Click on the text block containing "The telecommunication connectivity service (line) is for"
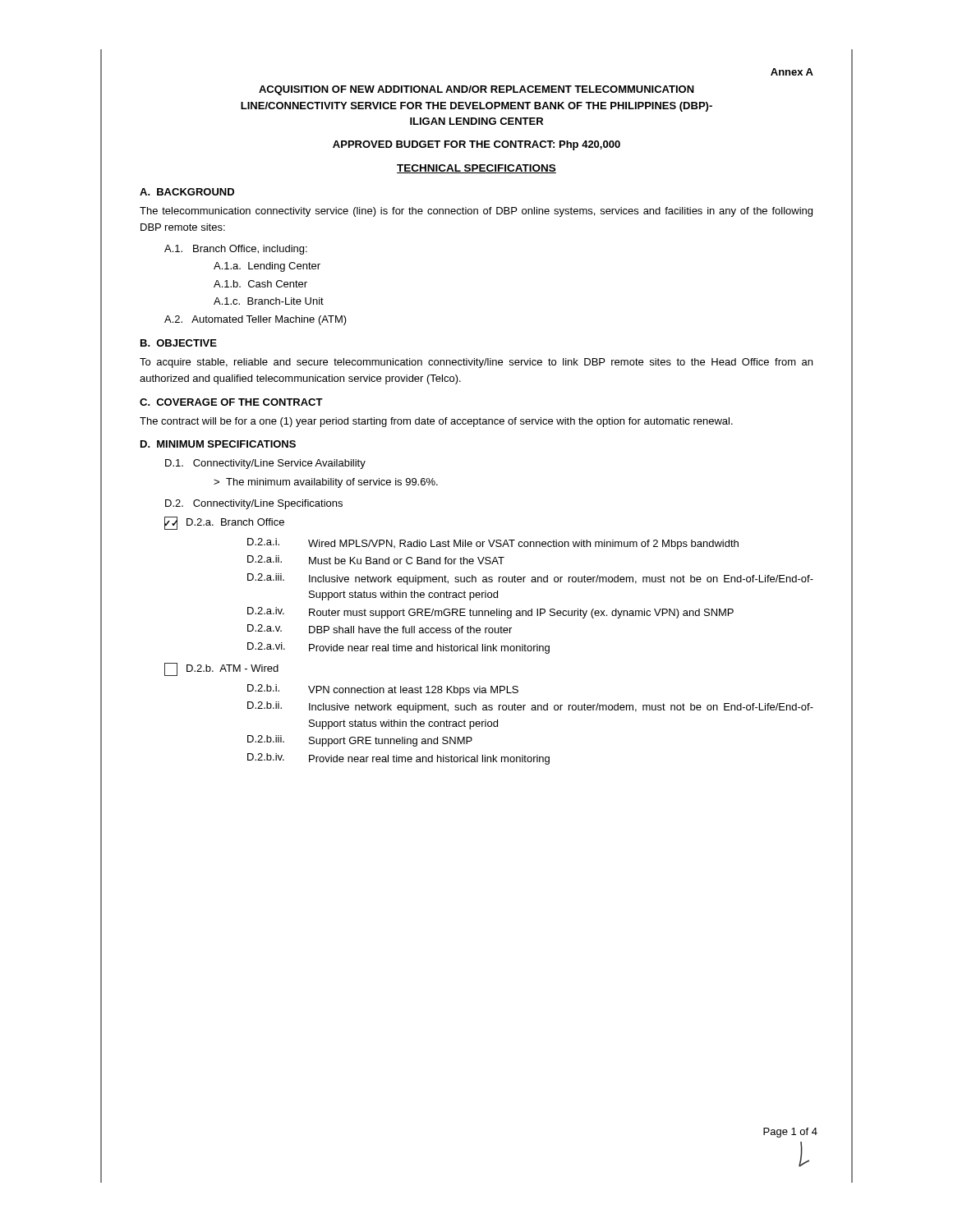 pyautogui.click(x=476, y=219)
